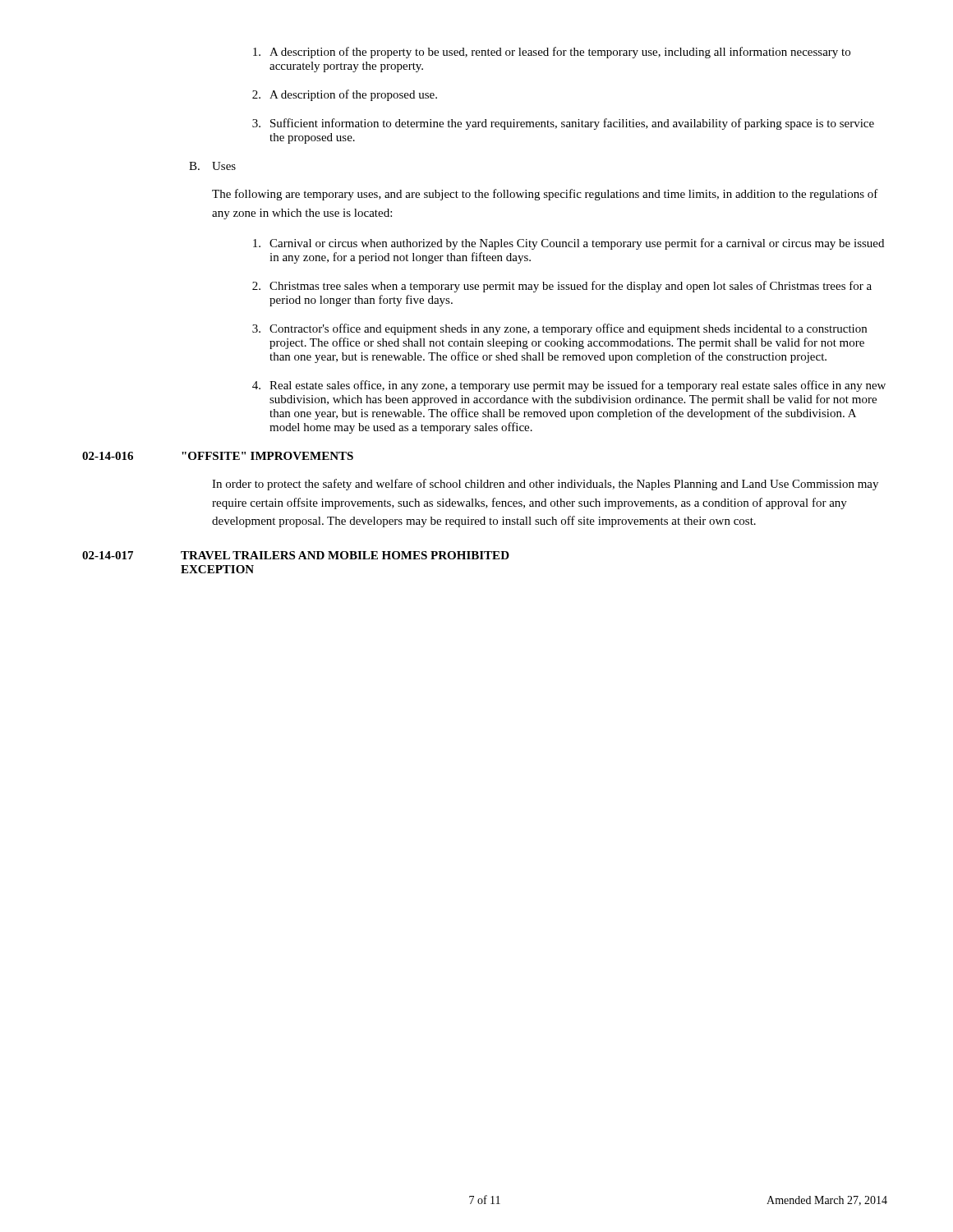Find the text block starting "B. Uses"

pyautogui.click(x=212, y=166)
